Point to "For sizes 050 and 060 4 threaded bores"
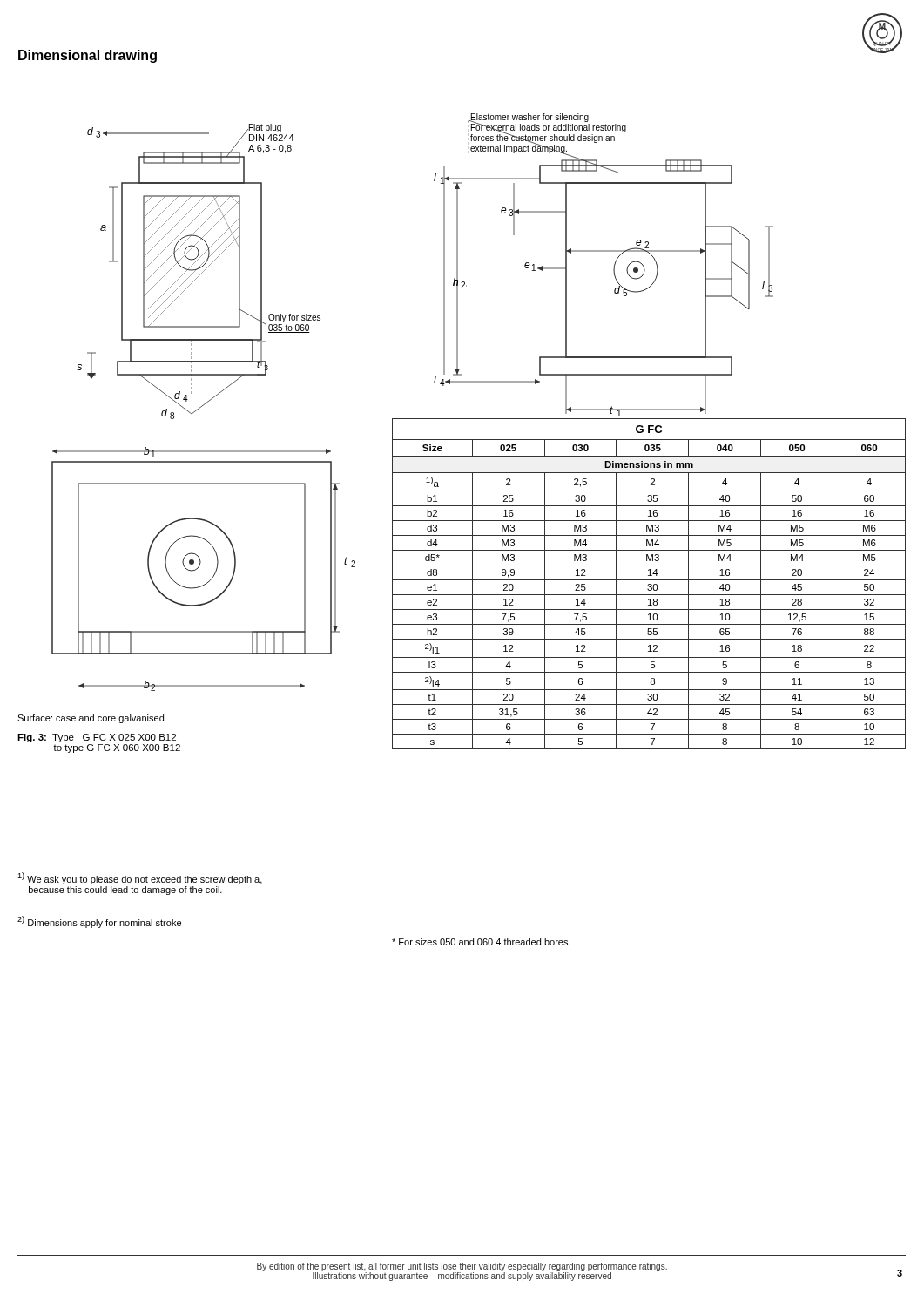Image resolution: width=924 pixels, height=1307 pixels. click(x=480, y=942)
